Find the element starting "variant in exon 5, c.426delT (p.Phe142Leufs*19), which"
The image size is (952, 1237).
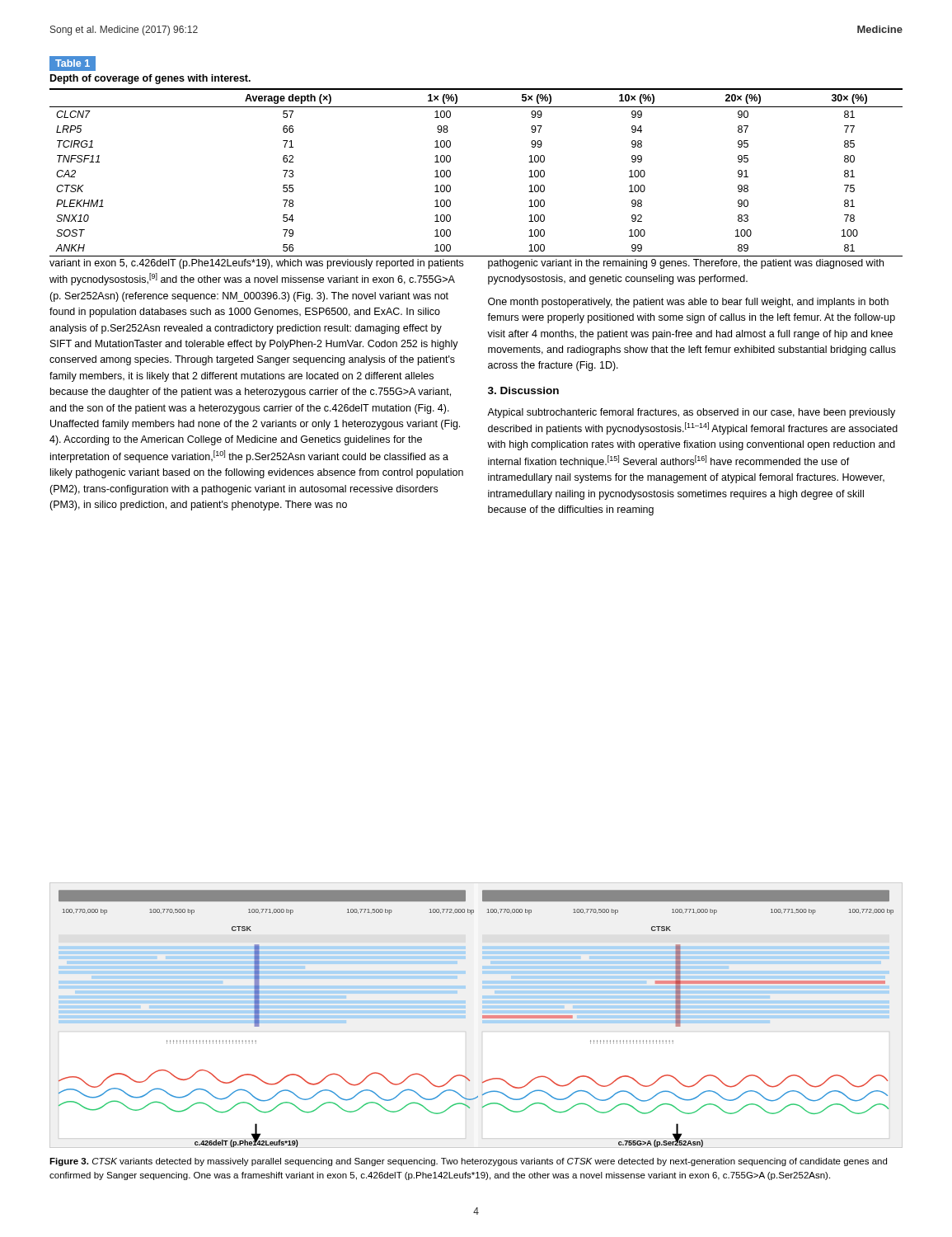(x=257, y=384)
